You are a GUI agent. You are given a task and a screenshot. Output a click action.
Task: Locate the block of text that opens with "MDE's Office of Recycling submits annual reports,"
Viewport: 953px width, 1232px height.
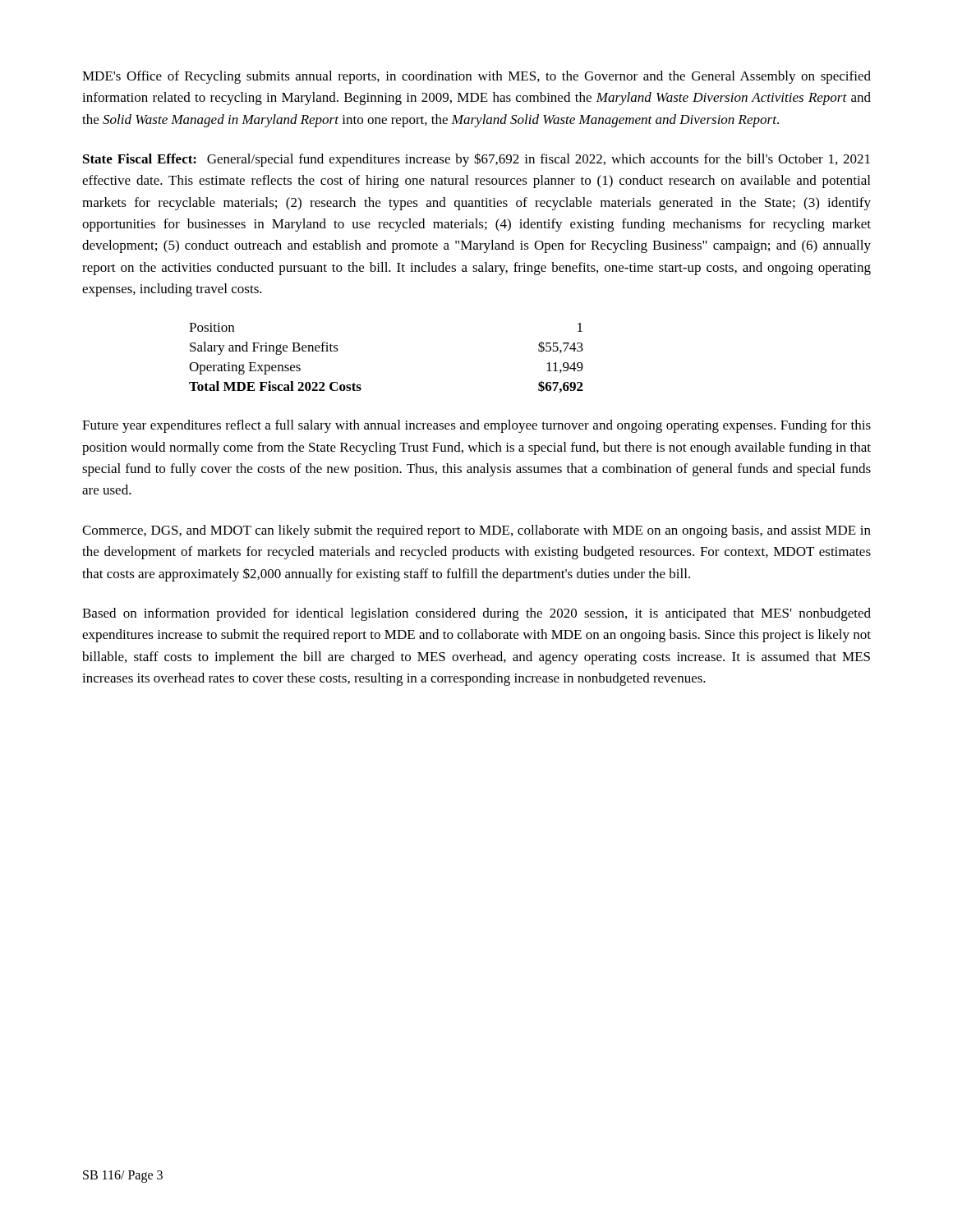(476, 98)
